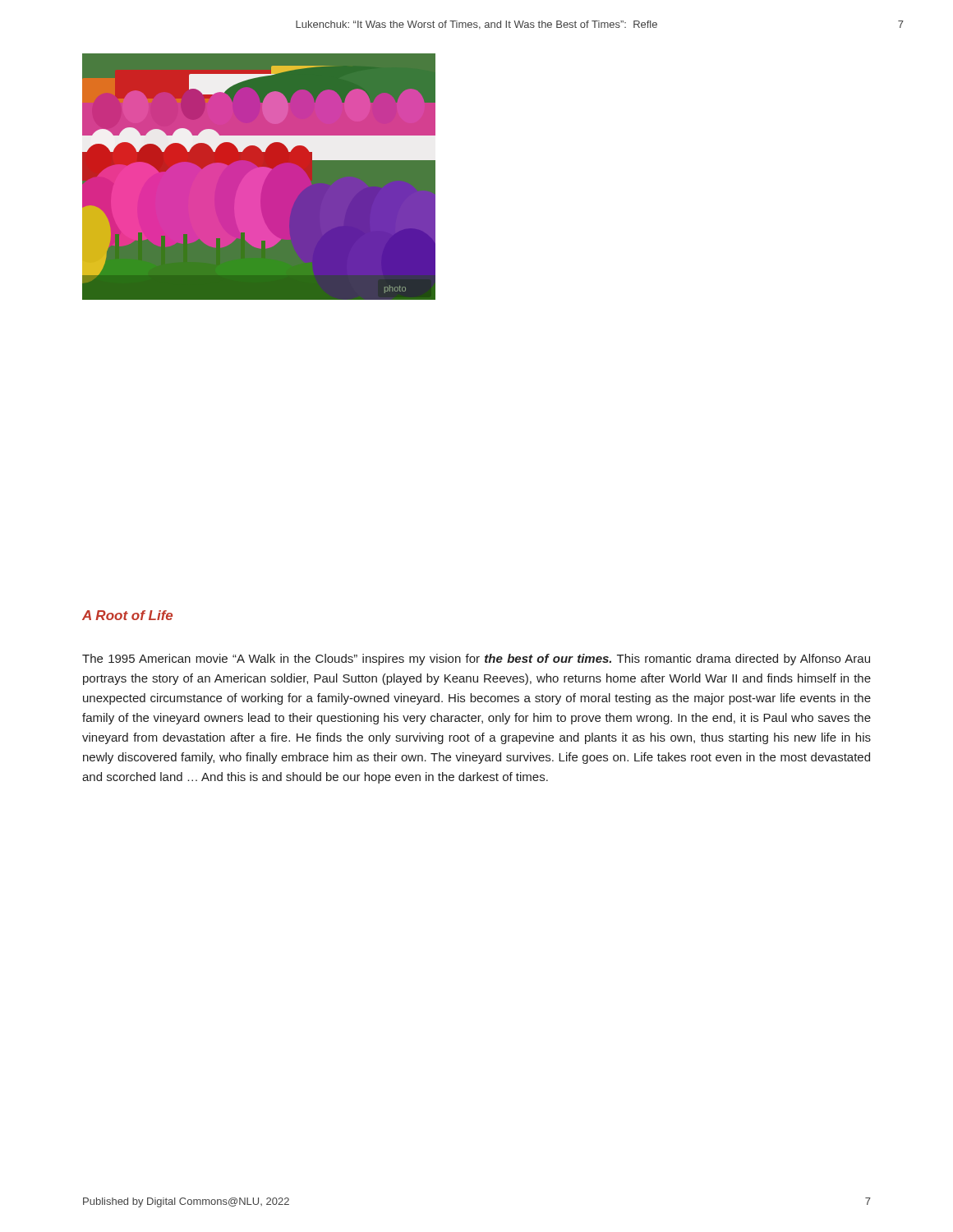Image resolution: width=953 pixels, height=1232 pixels.
Task: Point to "A Root of Life"
Action: click(x=128, y=616)
